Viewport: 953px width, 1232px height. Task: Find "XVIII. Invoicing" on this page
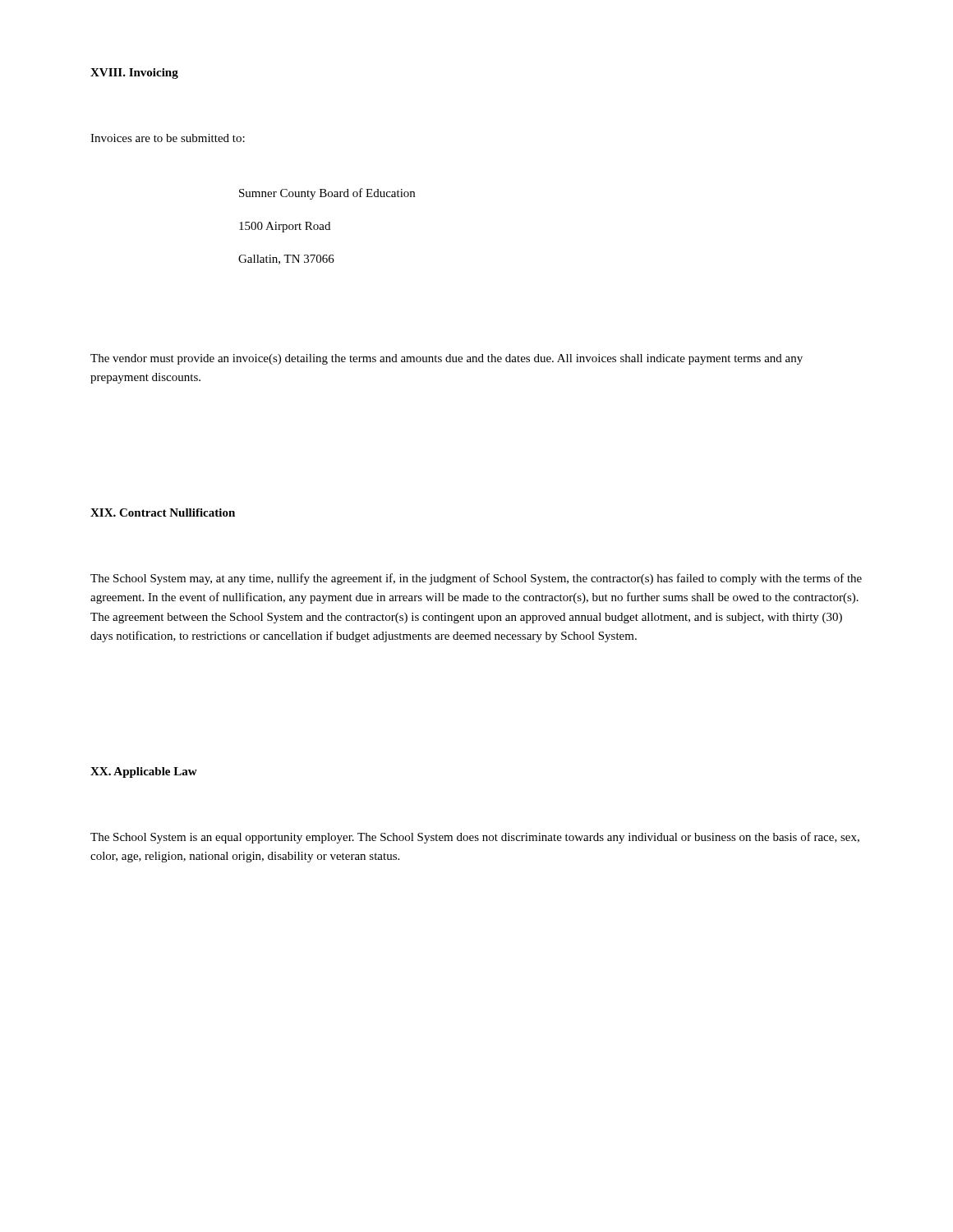pos(134,72)
